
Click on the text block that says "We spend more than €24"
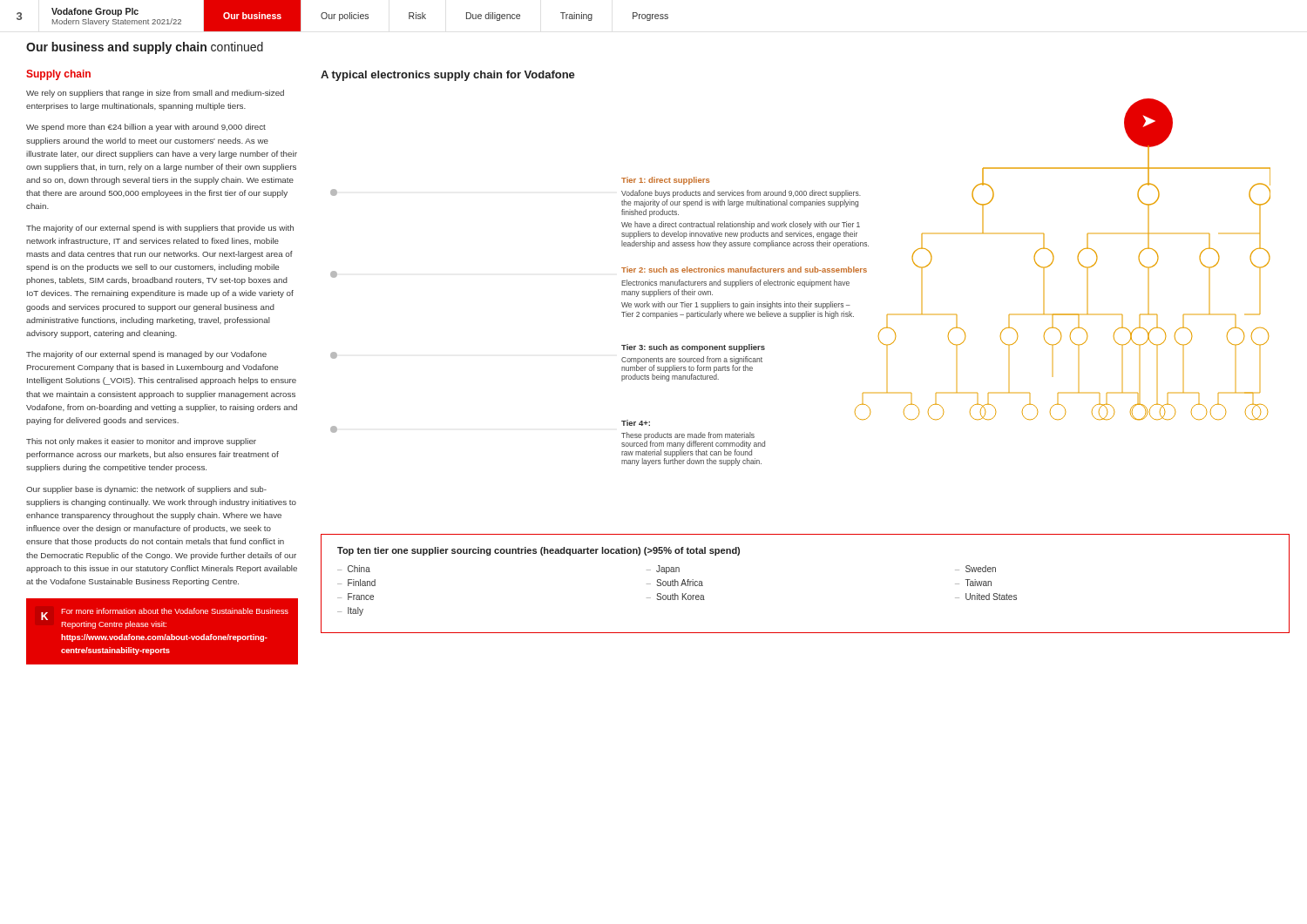click(162, 167)
